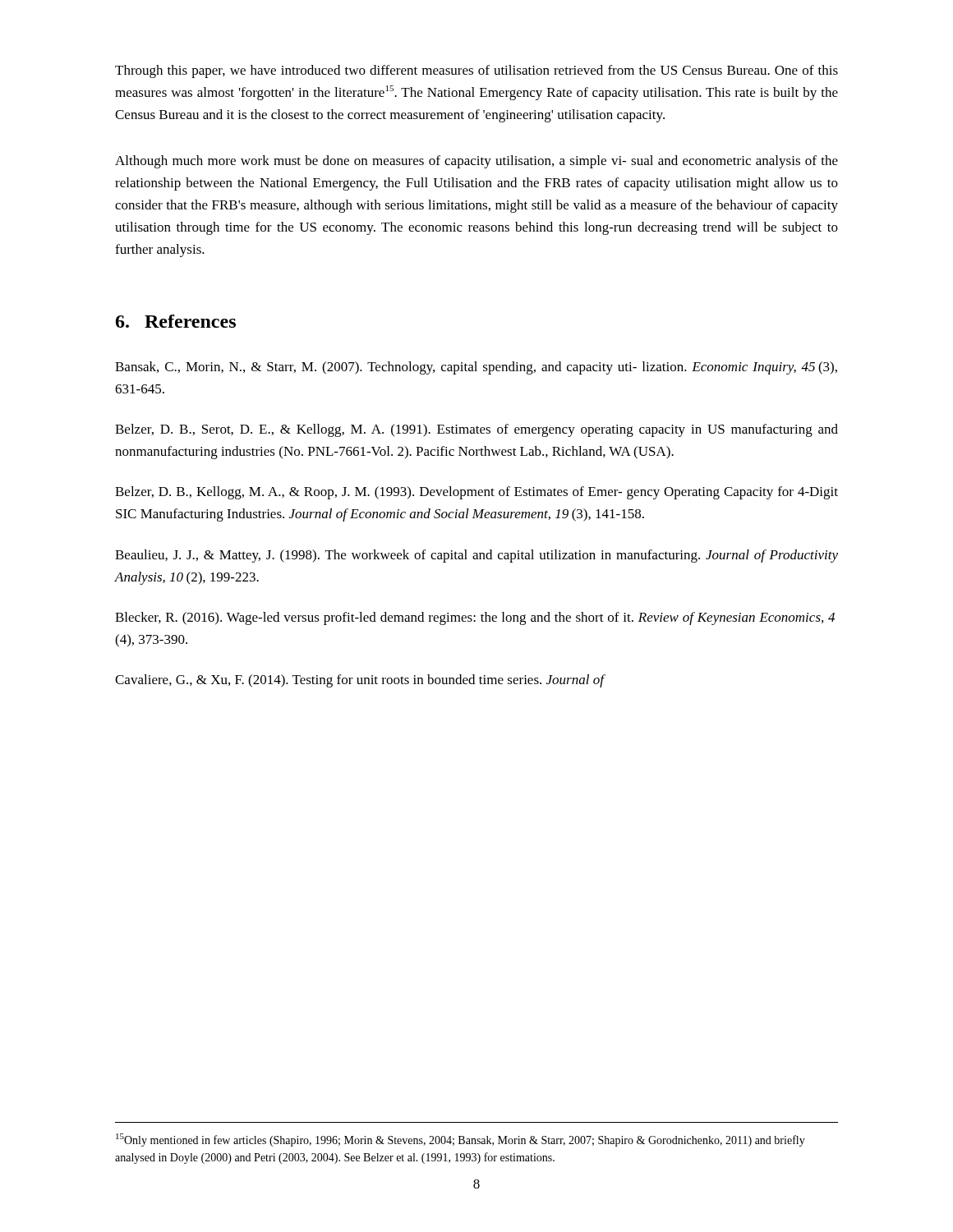Locate the block of text that opens with "Cavaliere, G., & Xu,"
Viewport: 953px width, 1232px height.
tap(359, 680)
